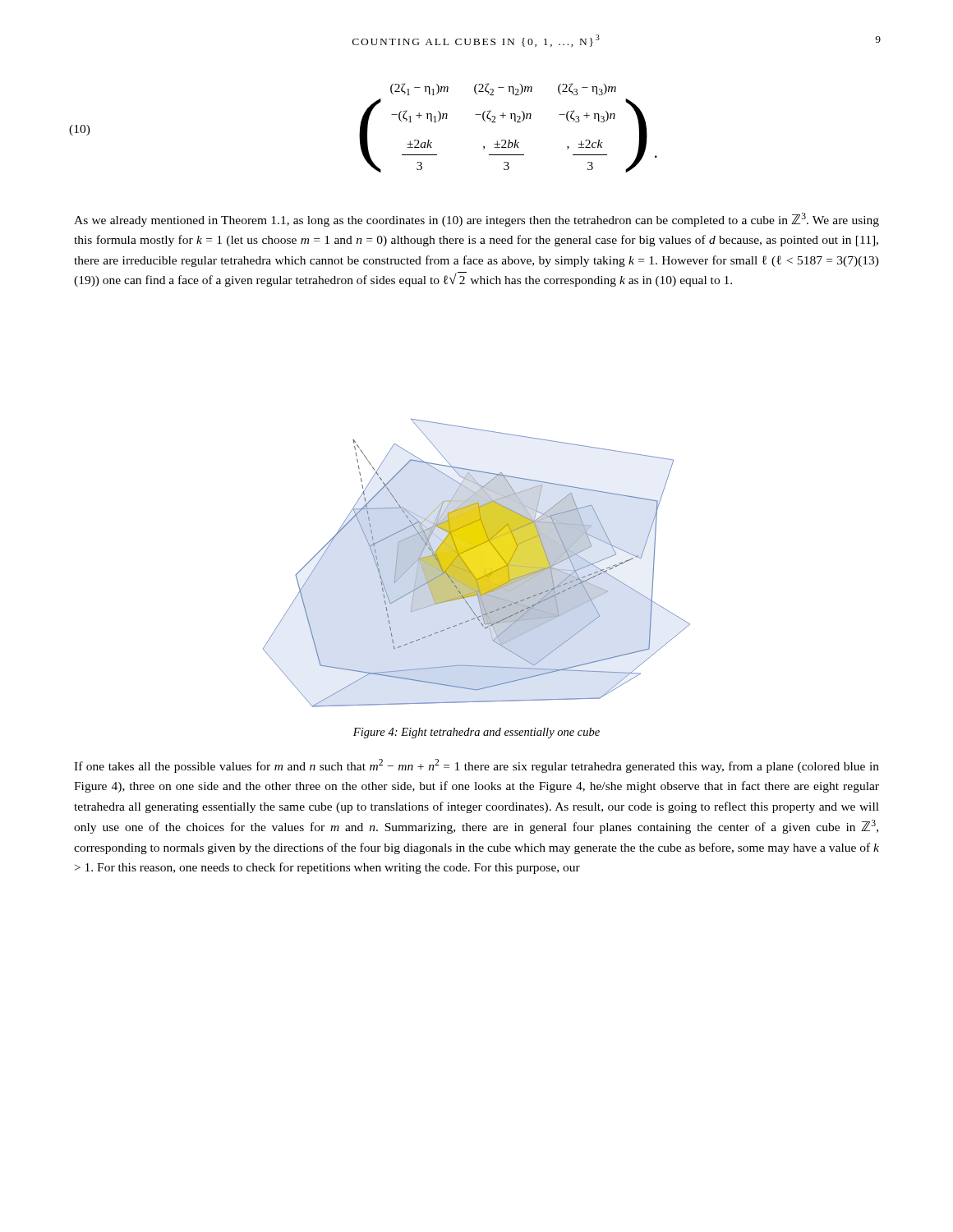Screen dimensions: 1232x953
Task: Locate the formula containing "(10) ( (2ζ1 −"
Action: coord(476,127)
